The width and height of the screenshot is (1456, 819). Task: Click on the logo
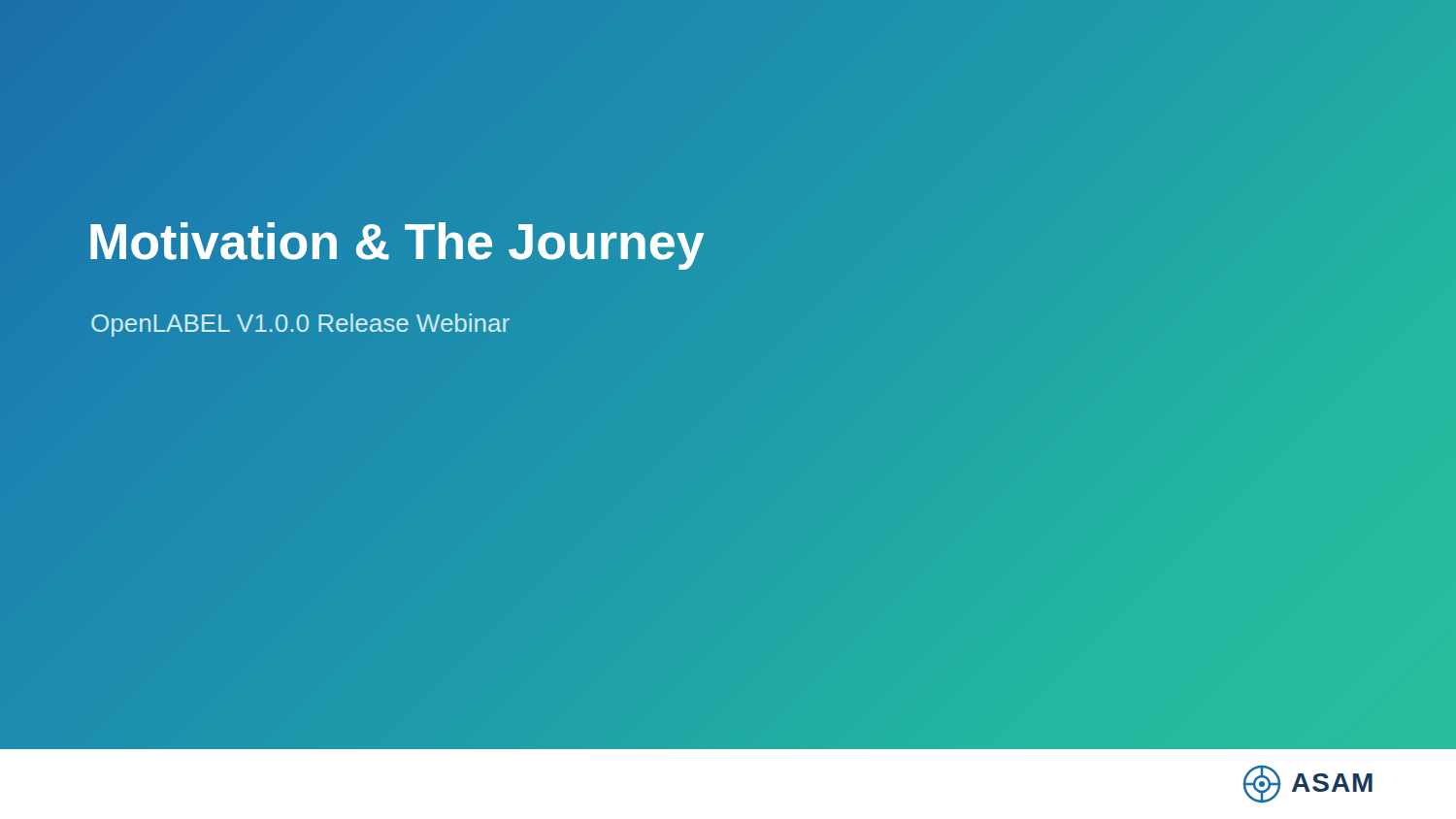click(x=1320, y=784)
